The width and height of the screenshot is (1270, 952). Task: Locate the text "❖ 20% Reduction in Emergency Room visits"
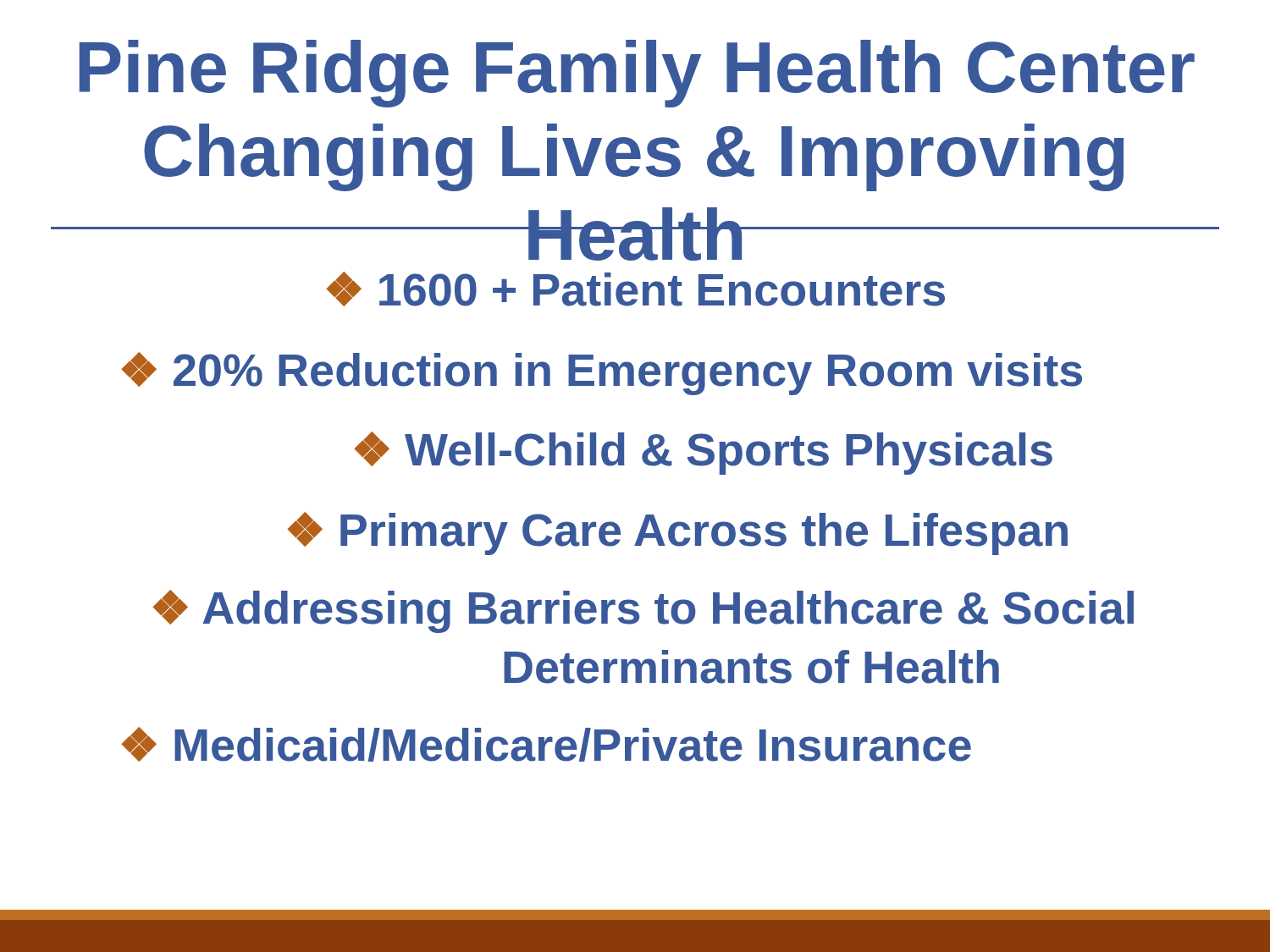[x=601, y=369]
